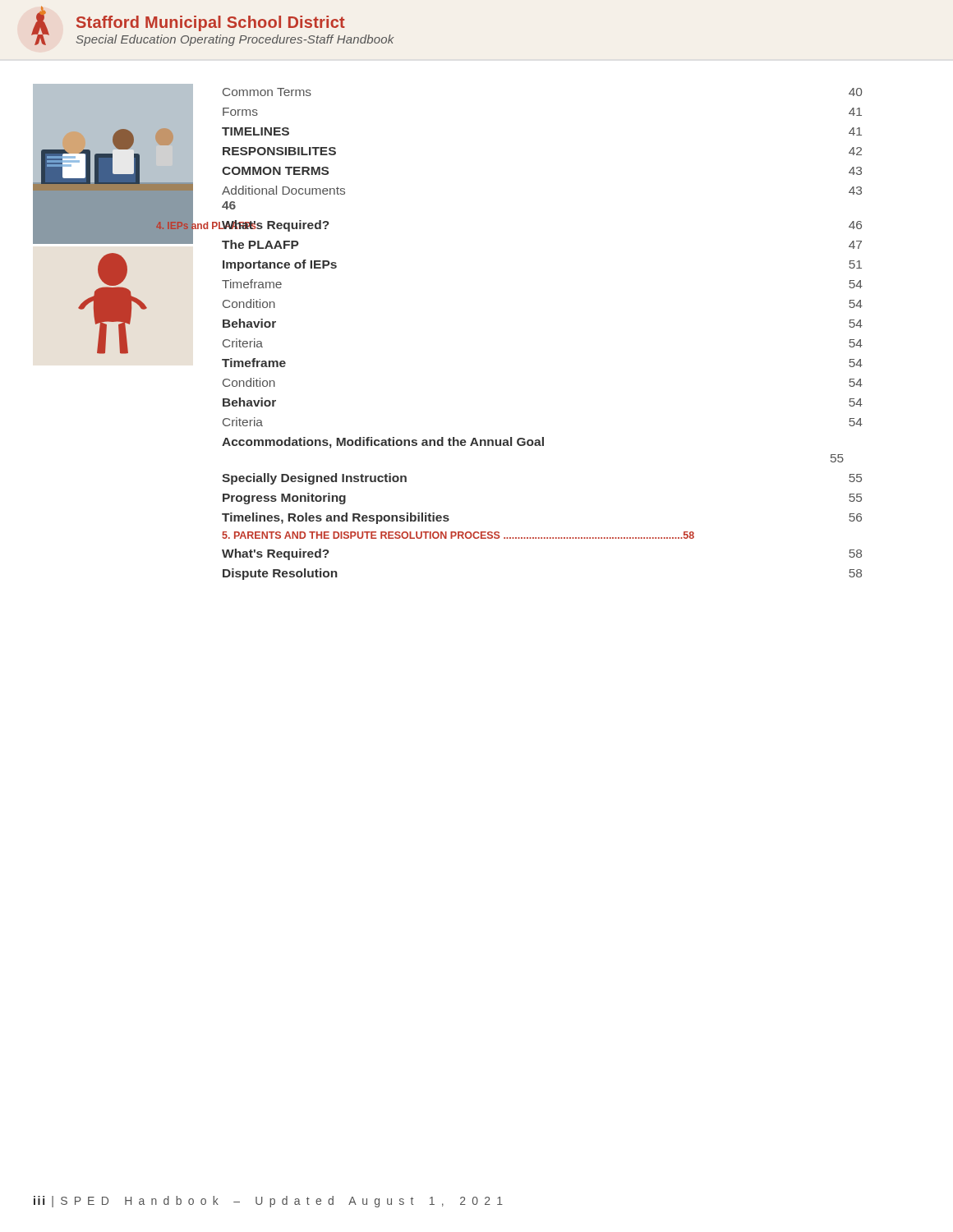
Task: Find the list item that reads "TIMELINES 41"
Action: pyautogui.click(x=255, y=131)
